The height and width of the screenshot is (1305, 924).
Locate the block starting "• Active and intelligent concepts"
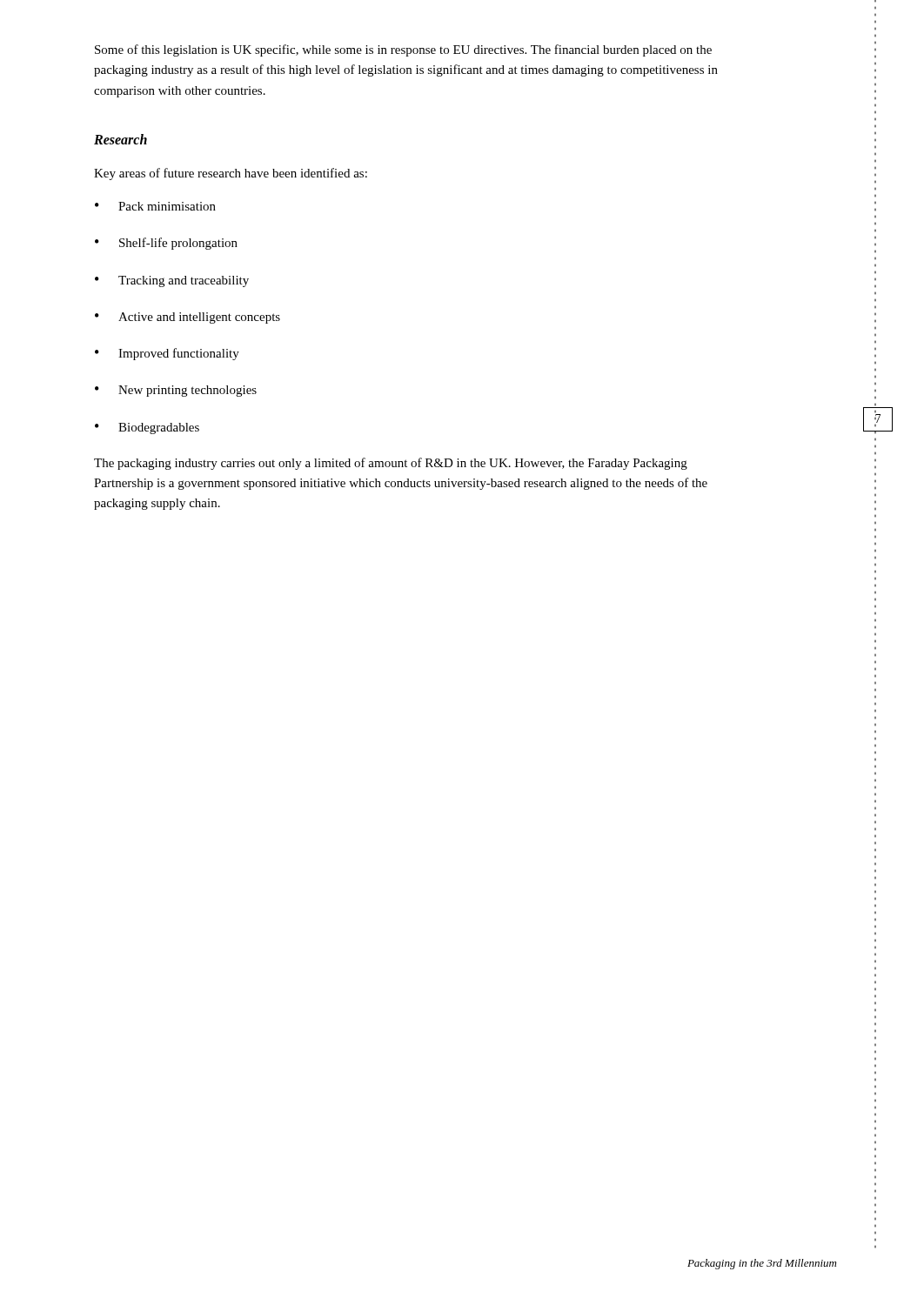pyautogui.click(x=187, y=317)
